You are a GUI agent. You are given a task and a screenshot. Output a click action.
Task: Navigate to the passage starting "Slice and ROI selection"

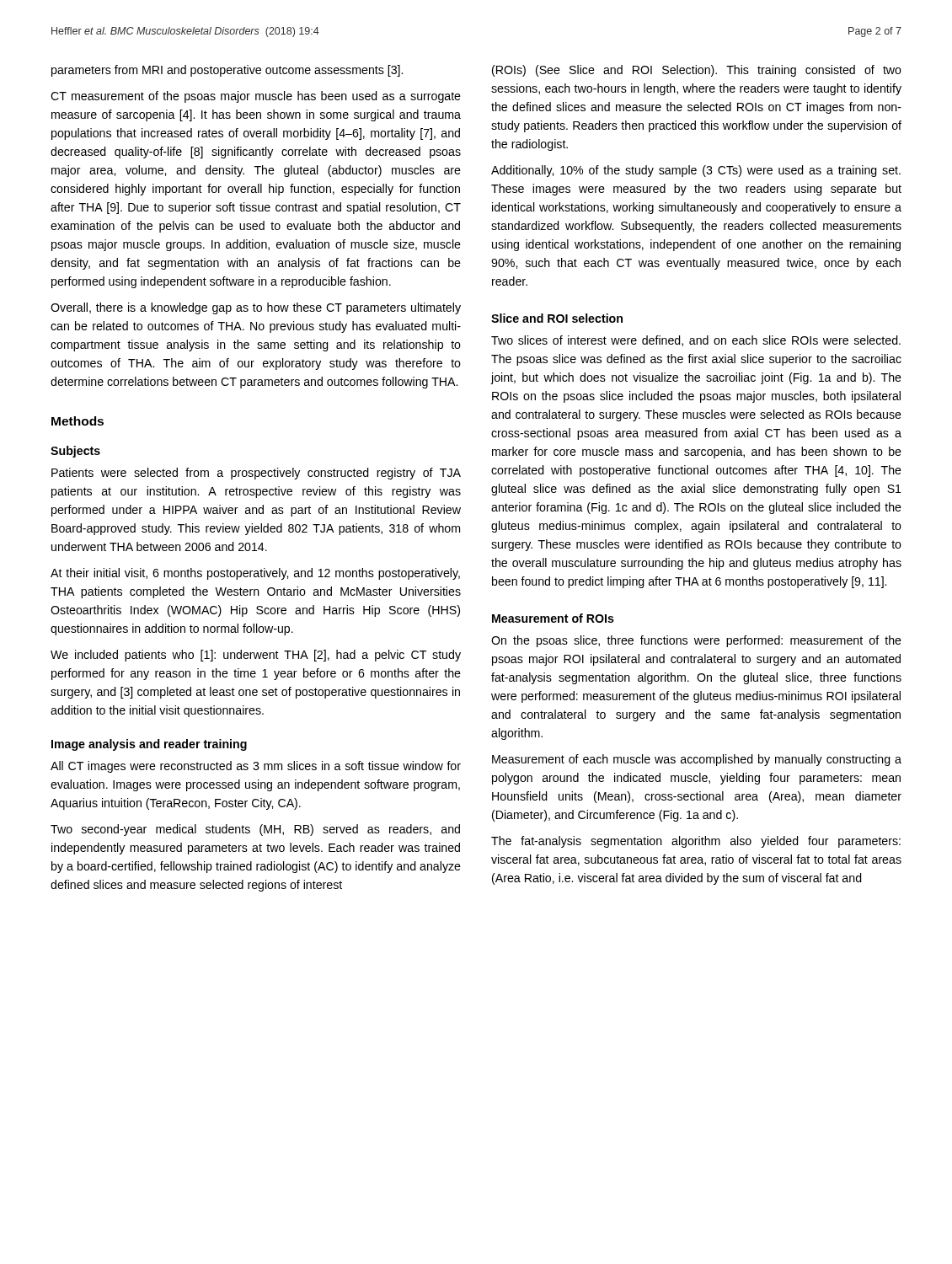(557, 319)
